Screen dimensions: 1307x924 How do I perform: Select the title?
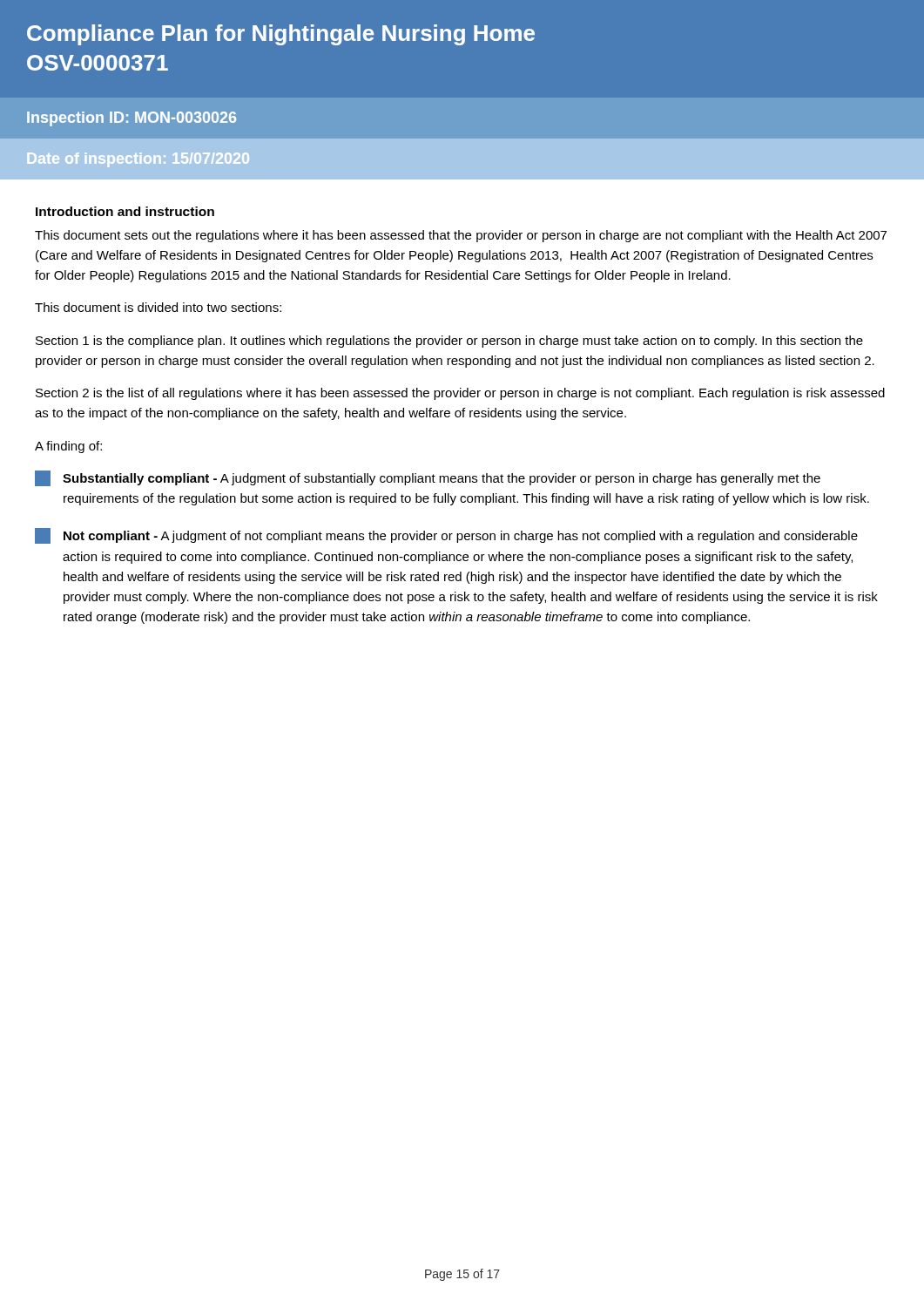(462, 49)
